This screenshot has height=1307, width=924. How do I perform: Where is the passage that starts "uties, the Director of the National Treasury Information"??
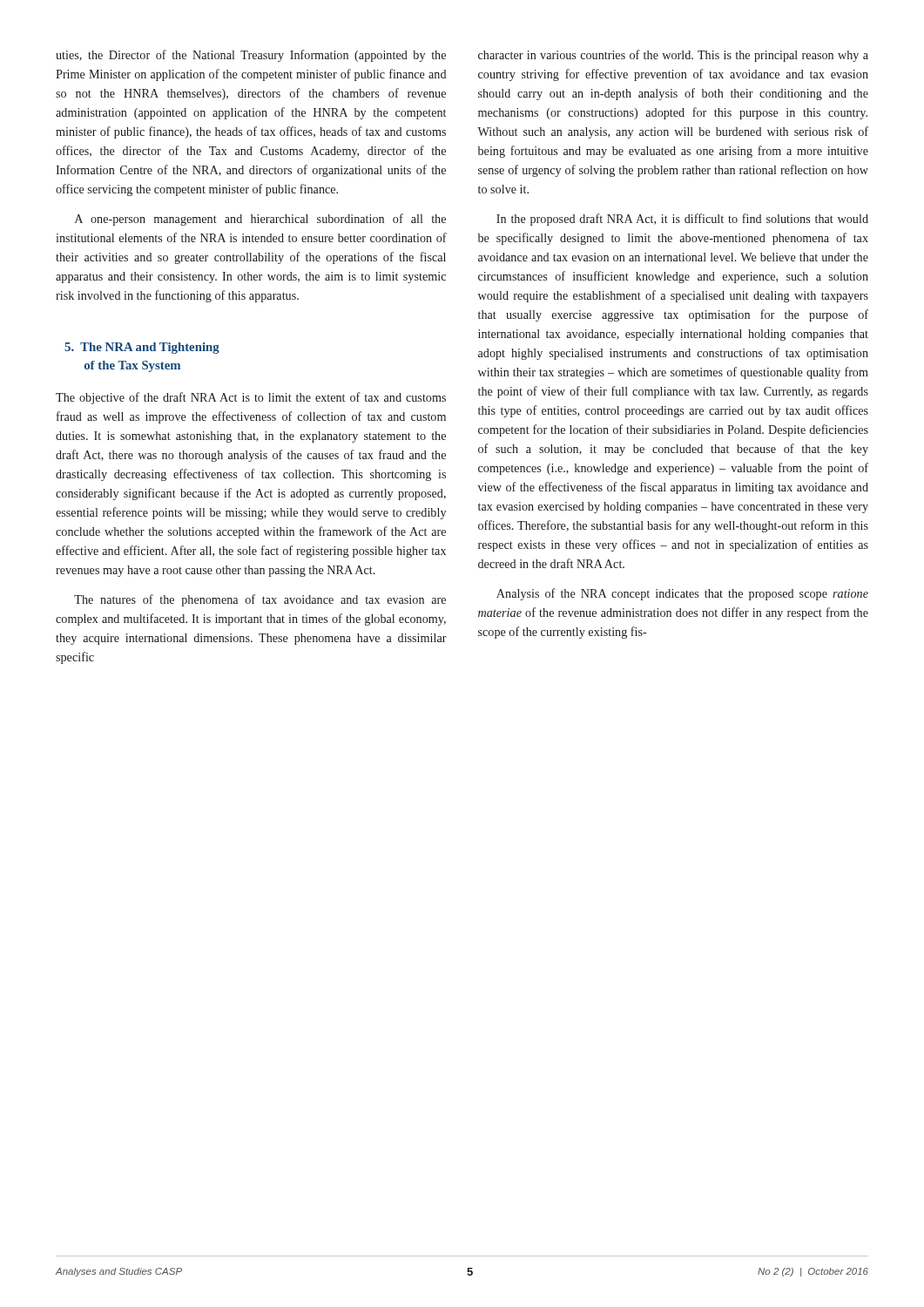251,122
